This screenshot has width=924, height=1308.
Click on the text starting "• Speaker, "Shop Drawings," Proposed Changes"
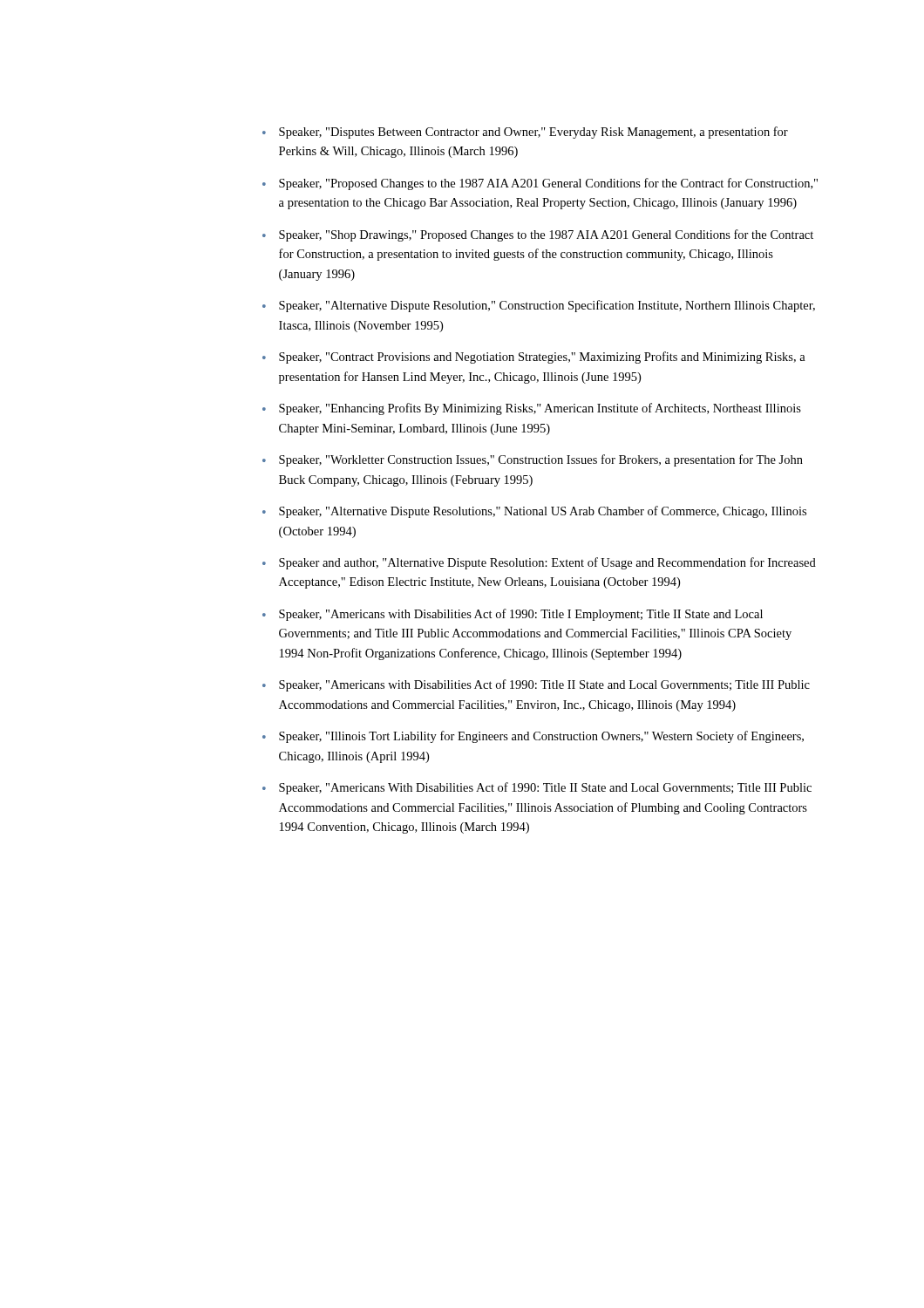tap(540, 254)
